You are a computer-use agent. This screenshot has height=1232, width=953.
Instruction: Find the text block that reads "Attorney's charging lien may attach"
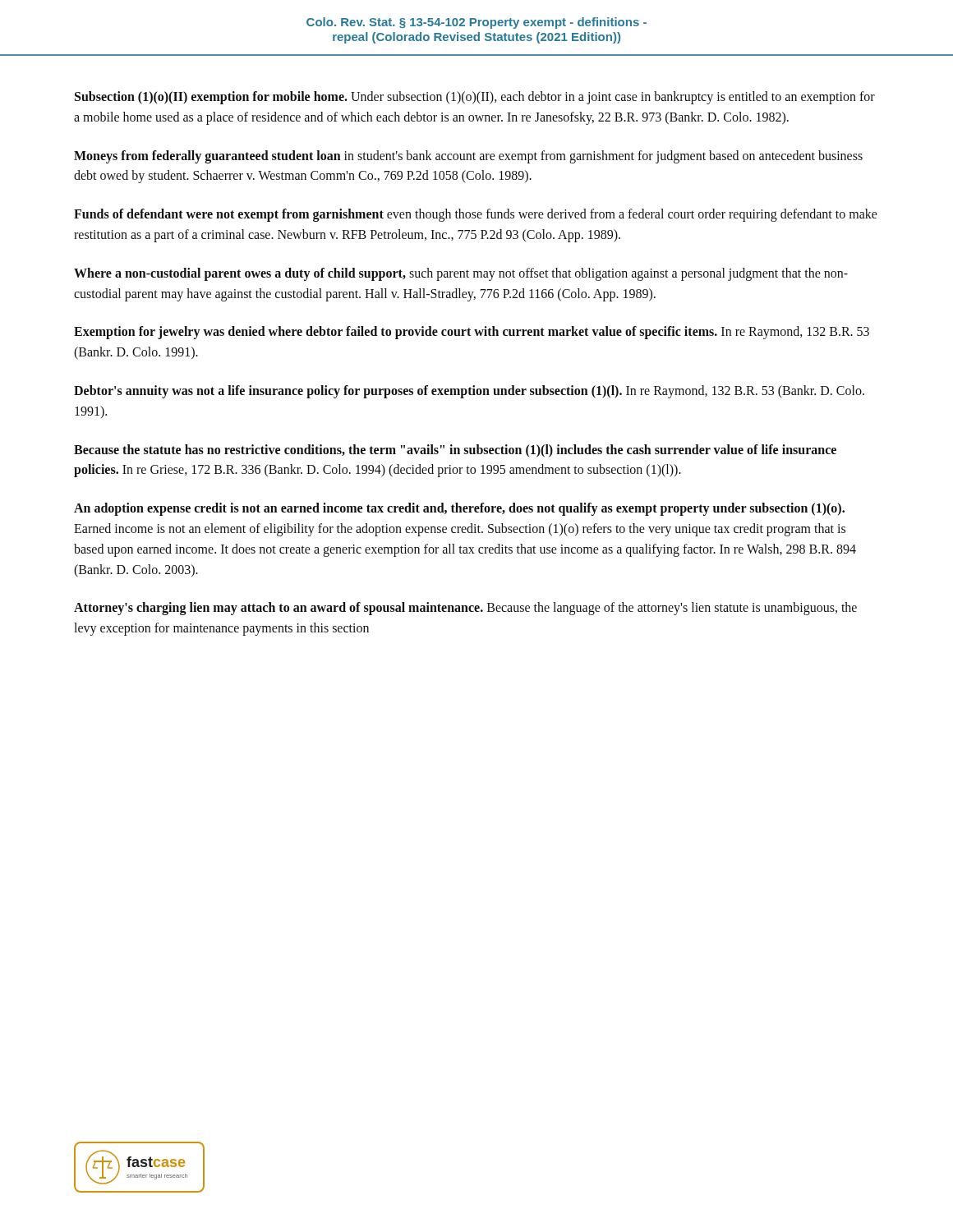click(x=466, y=618)
